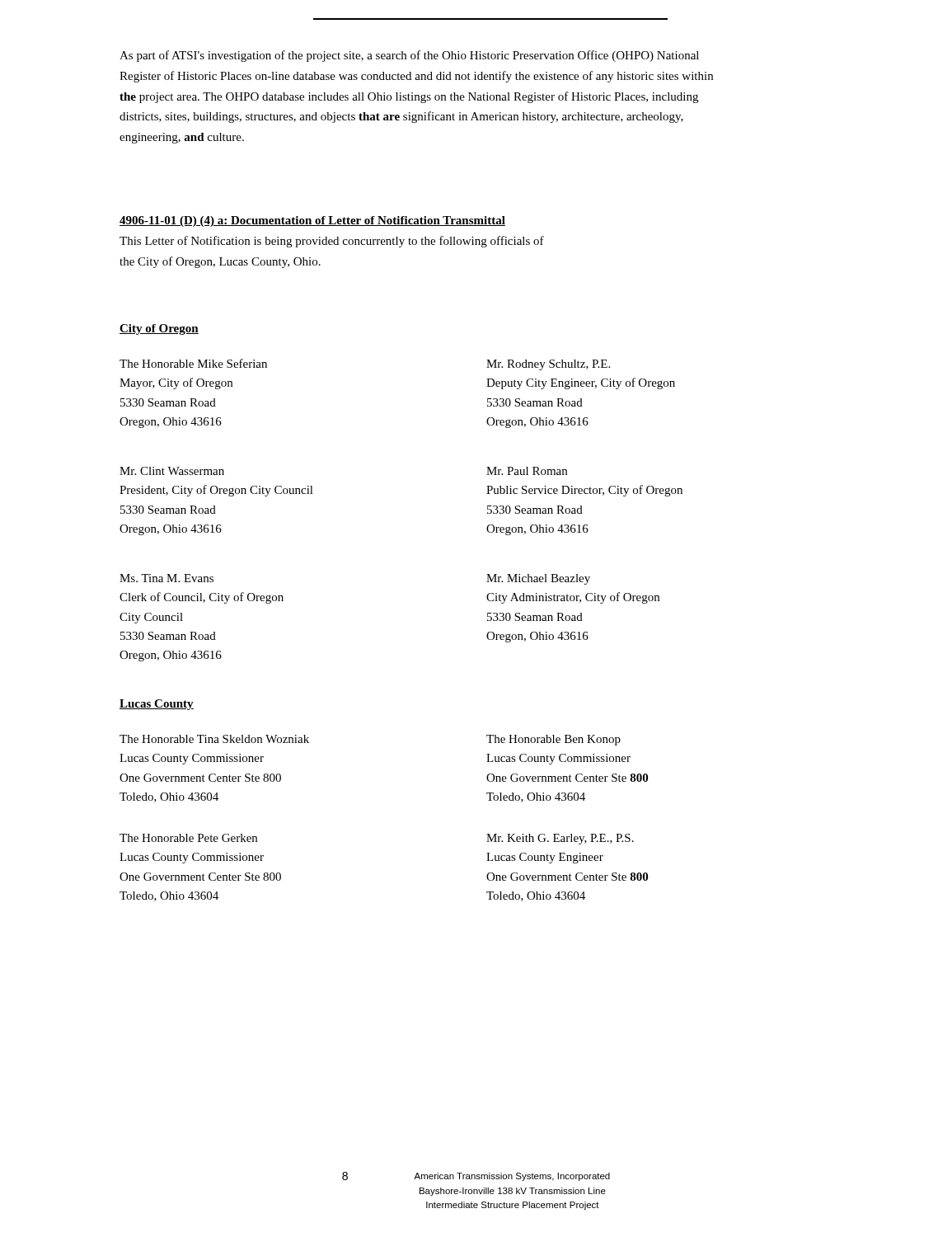The width and height of the screenshot is (952, 1237).
Task: Click on the passage starting "Mr. Michael Beazley City Administrator,"
Action: point(573,607)
